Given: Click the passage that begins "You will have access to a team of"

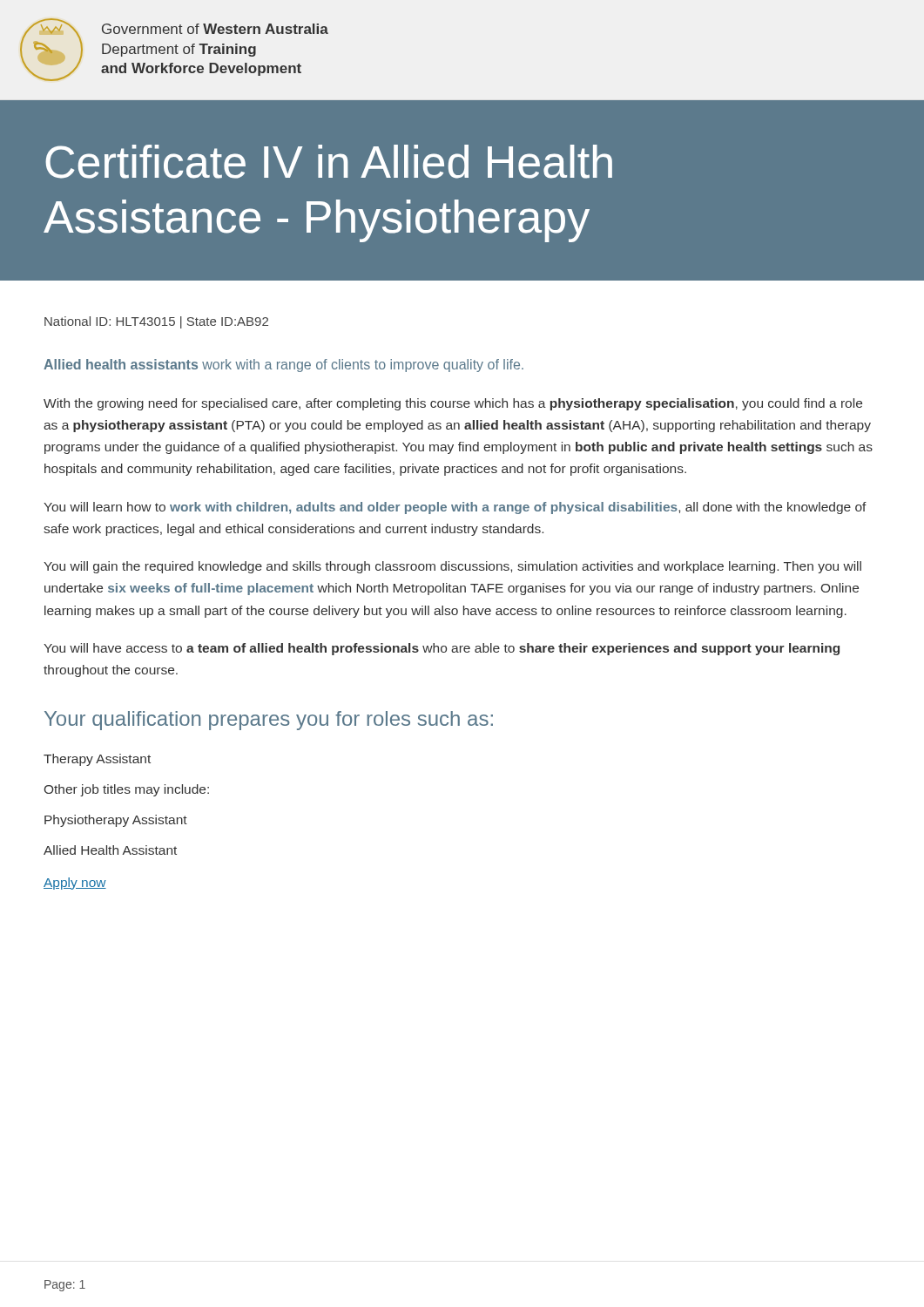Looking at the screenshot, I should pyautogui.click(x=442, y=659).
